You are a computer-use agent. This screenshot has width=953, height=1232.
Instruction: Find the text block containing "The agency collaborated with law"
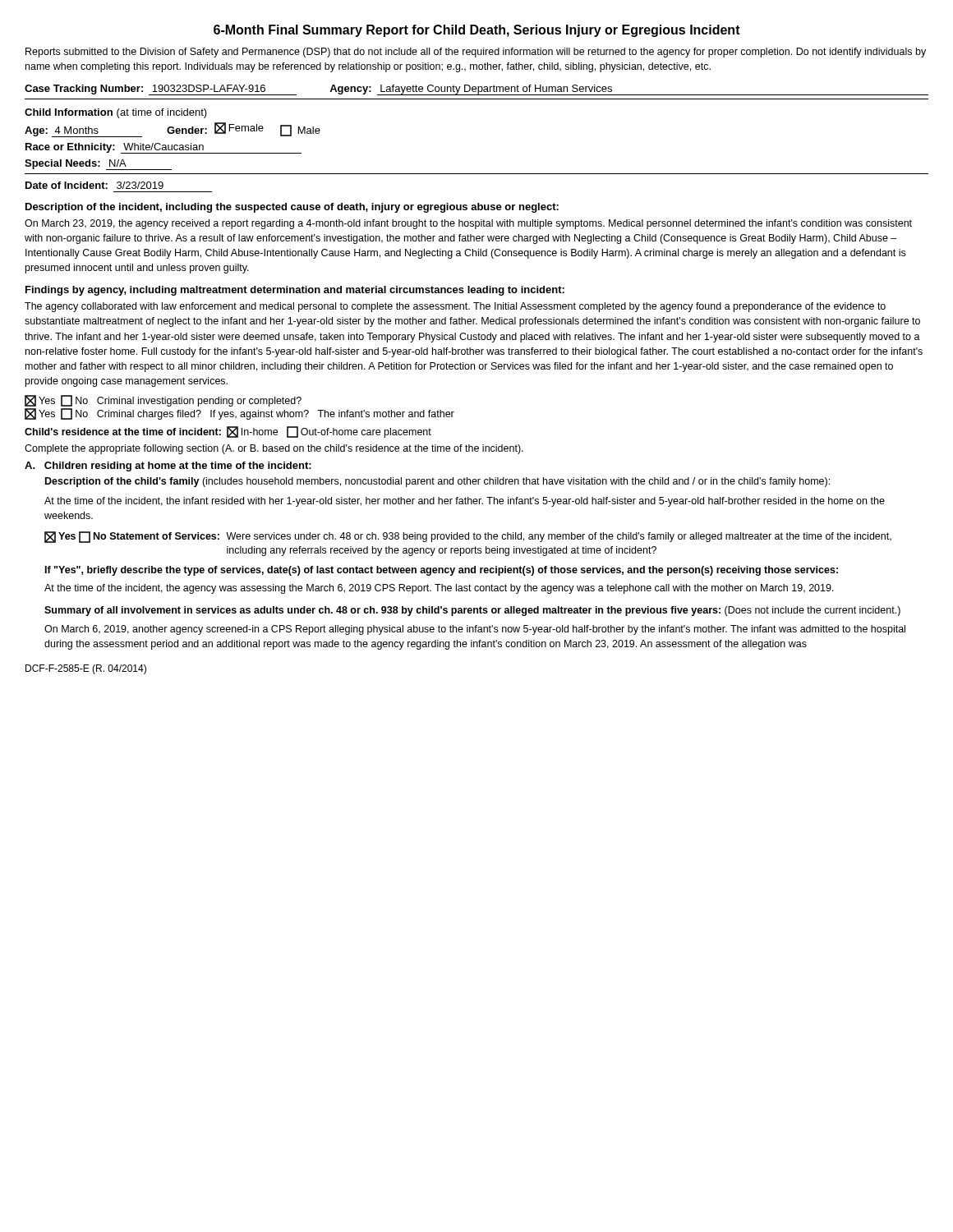tap(474, 344)
